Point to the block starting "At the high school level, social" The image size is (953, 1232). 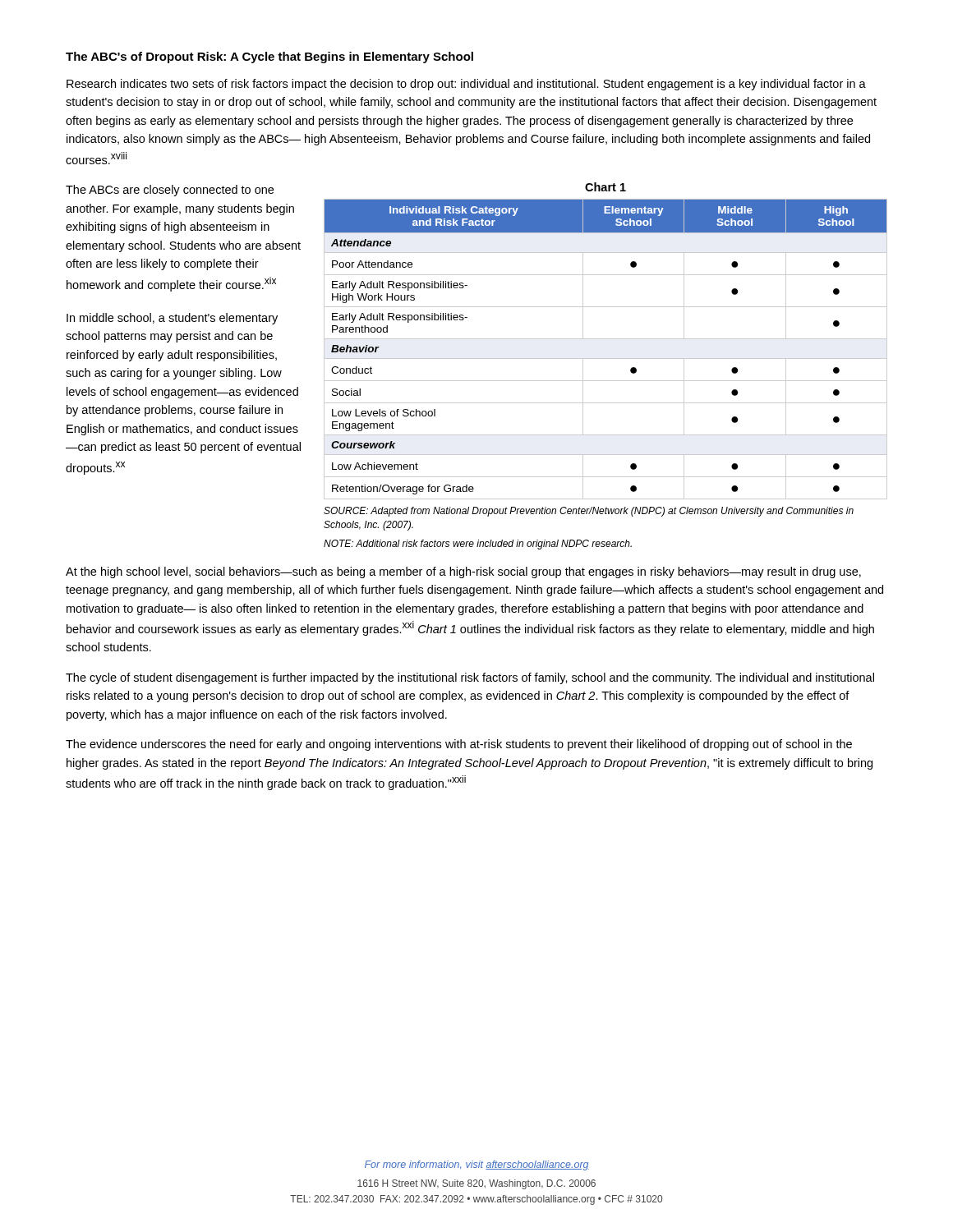point(475,609)
